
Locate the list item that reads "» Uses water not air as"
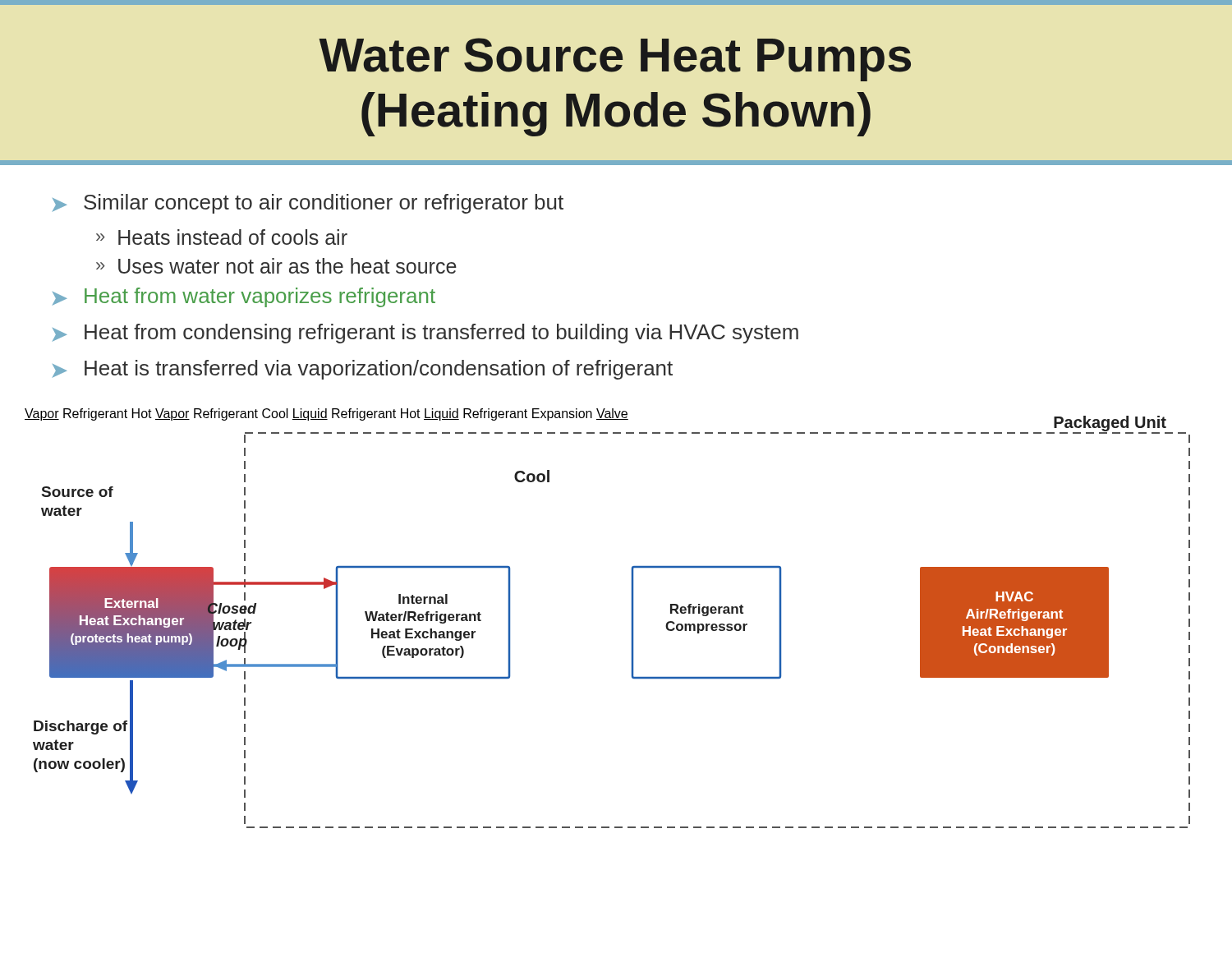276,267
